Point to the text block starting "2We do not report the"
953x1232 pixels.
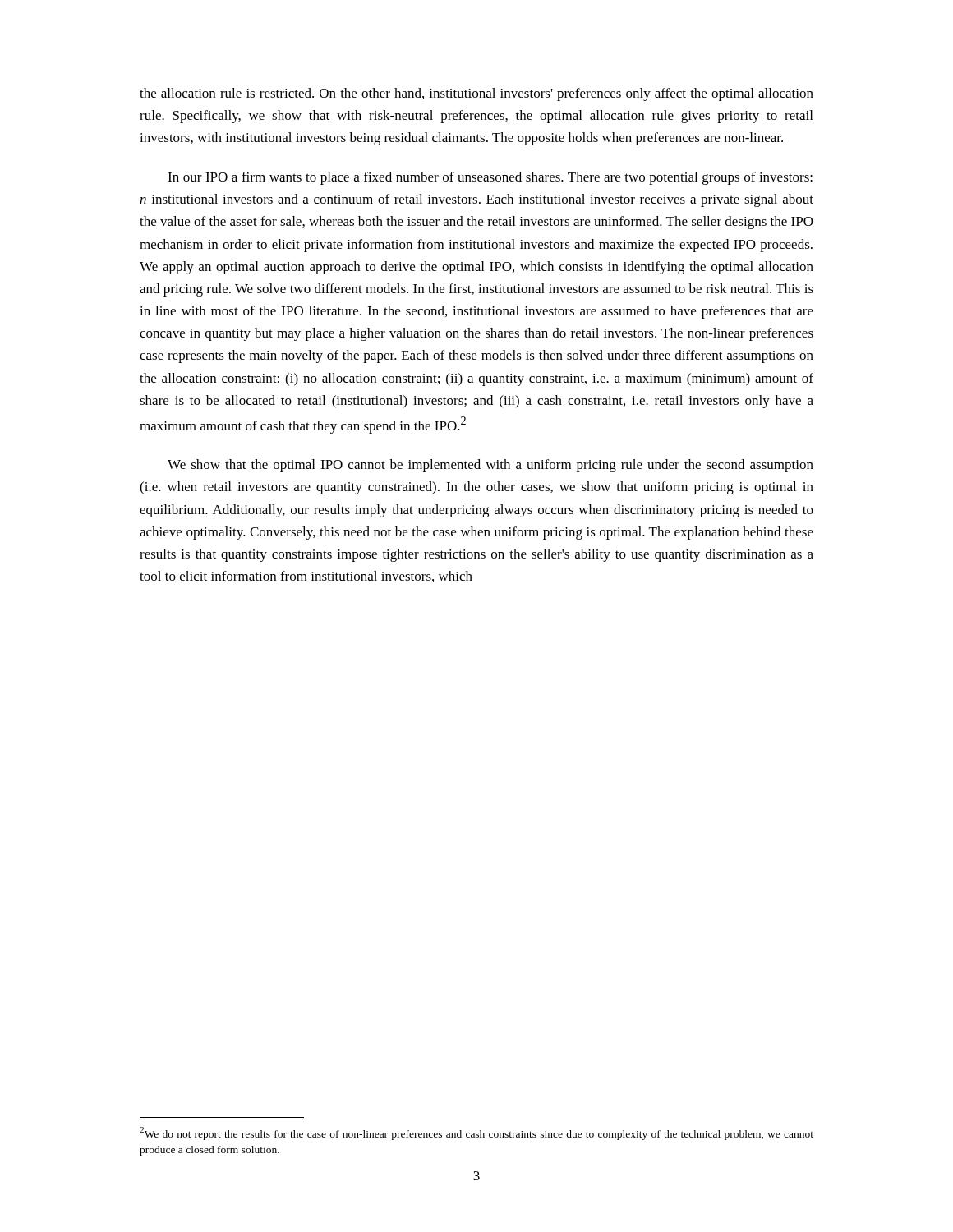[x=476, y=1140]
